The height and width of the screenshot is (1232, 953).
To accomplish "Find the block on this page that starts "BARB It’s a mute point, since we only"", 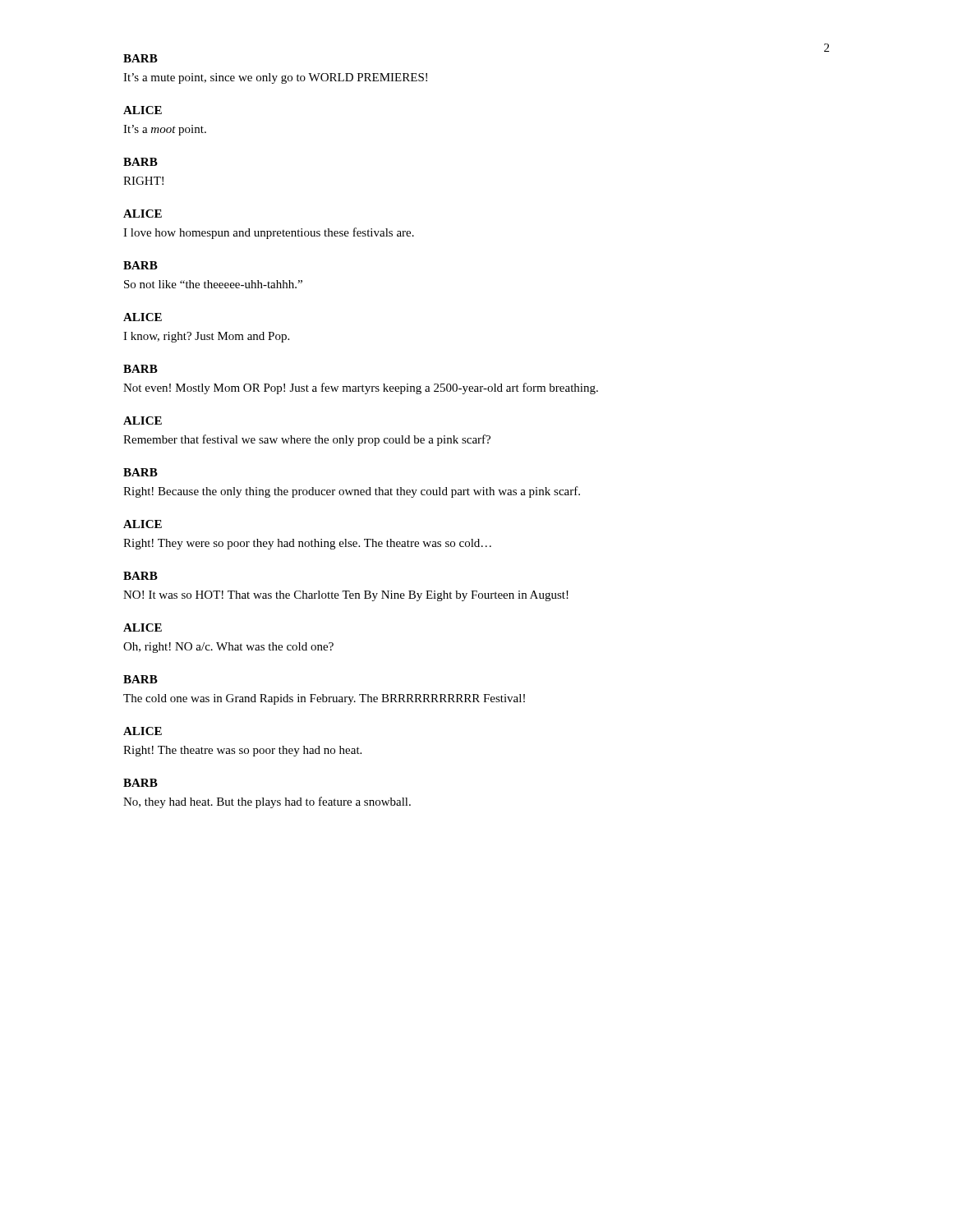I will point(140,58).
